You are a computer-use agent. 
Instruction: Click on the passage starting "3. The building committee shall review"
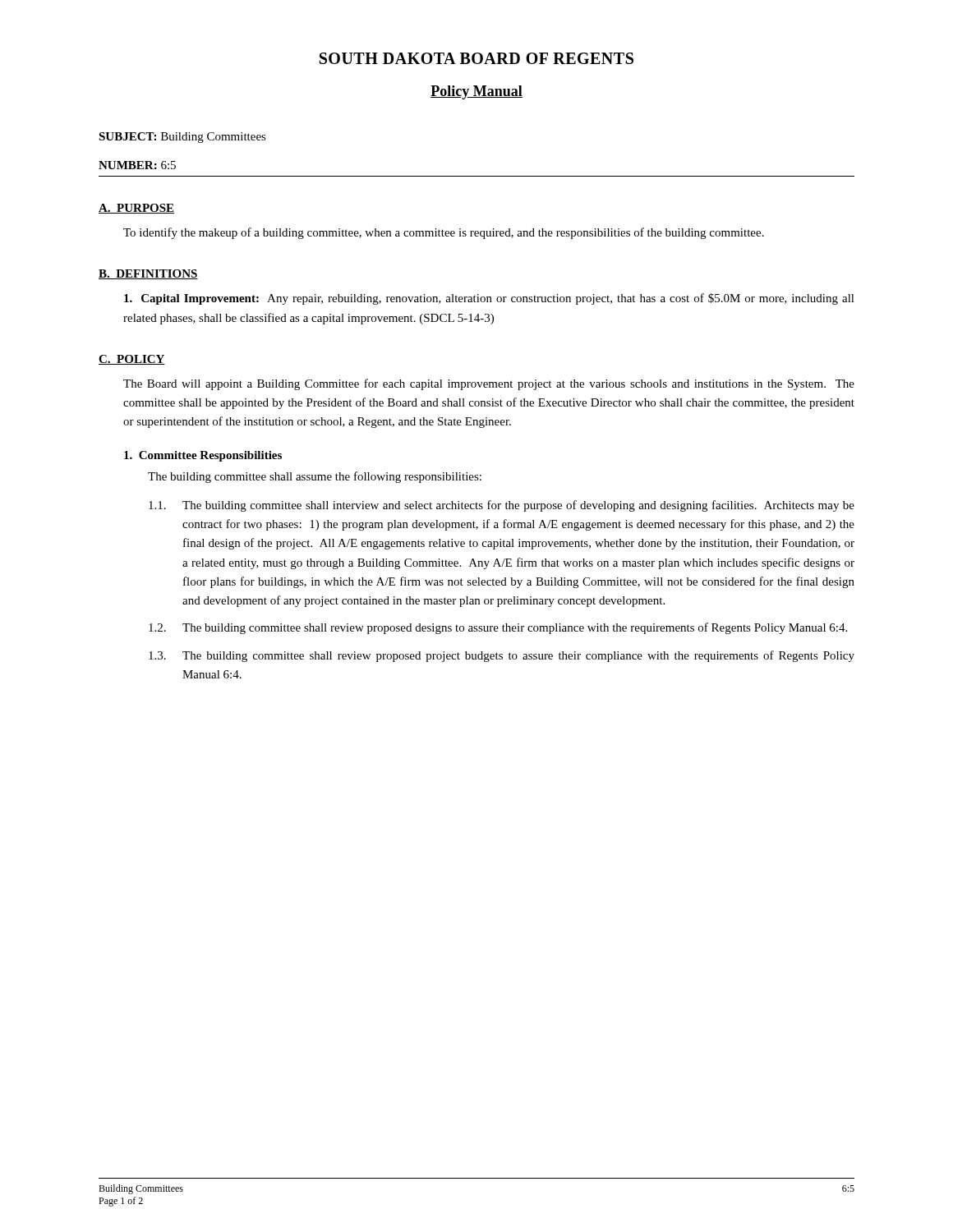coord(501,665)
